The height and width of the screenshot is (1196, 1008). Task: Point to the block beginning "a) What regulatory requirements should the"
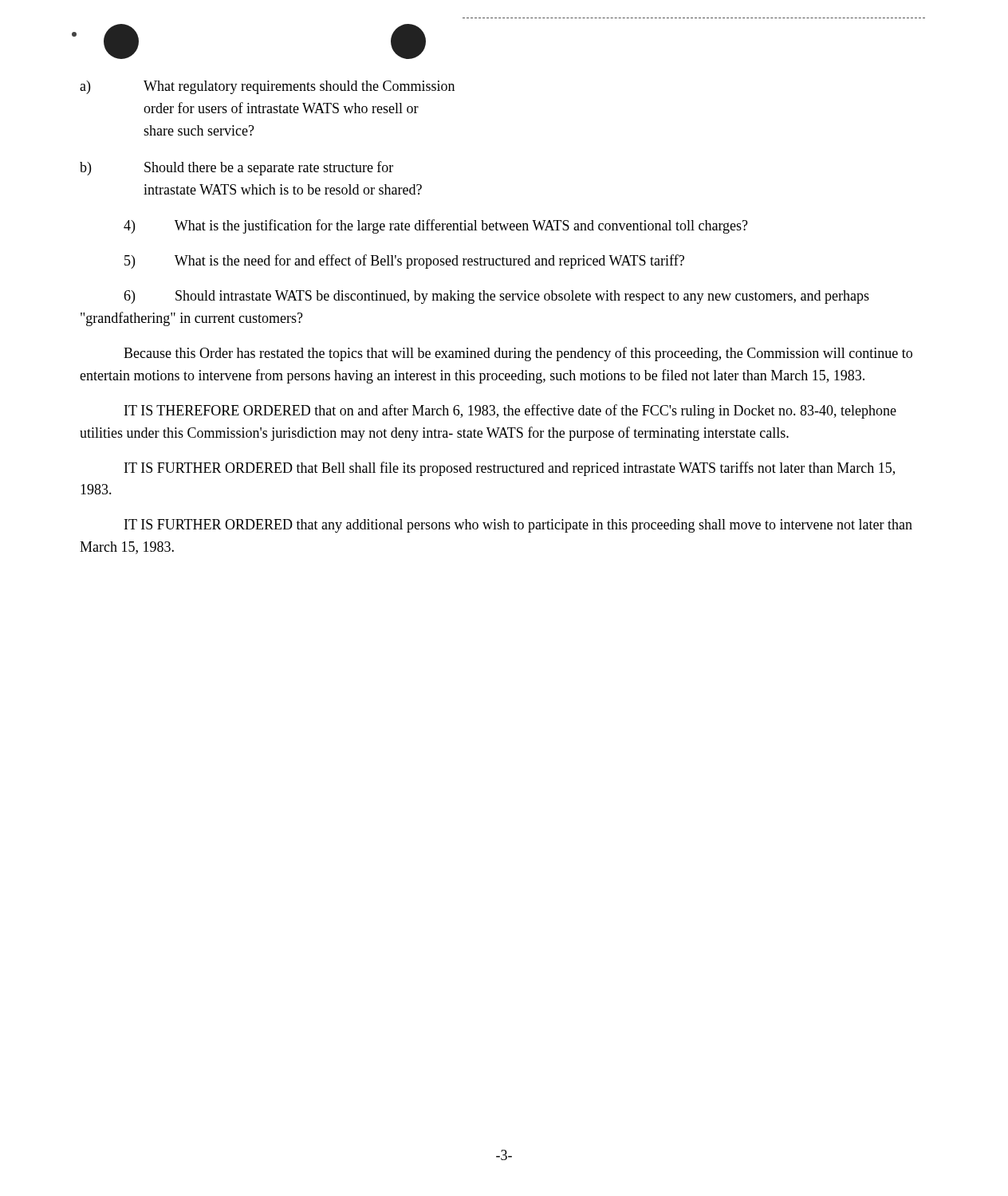pos(267,87)
